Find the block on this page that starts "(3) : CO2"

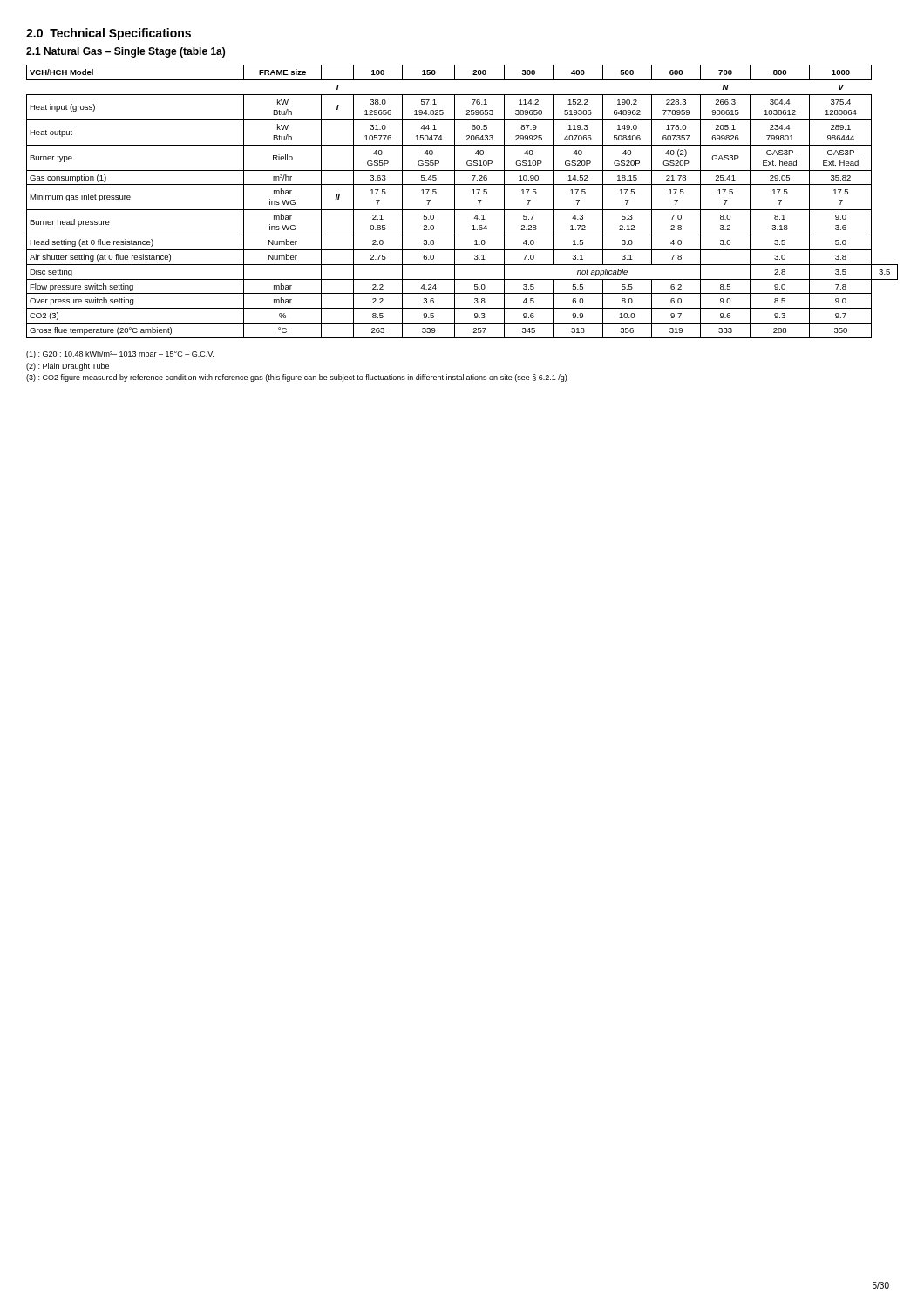click(x=297, y=378)
